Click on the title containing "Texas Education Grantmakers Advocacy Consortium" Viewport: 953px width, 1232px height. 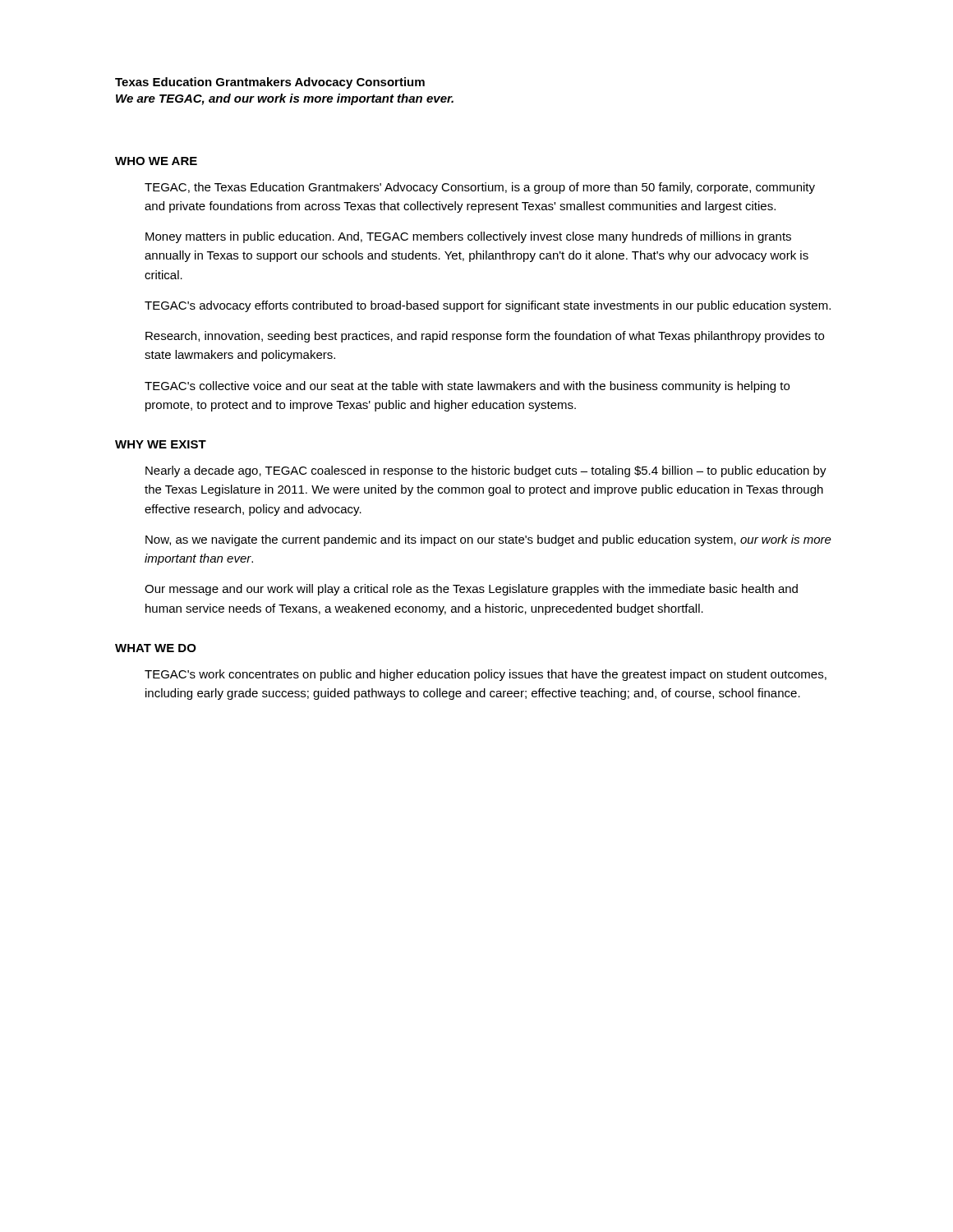pos(285,90)
